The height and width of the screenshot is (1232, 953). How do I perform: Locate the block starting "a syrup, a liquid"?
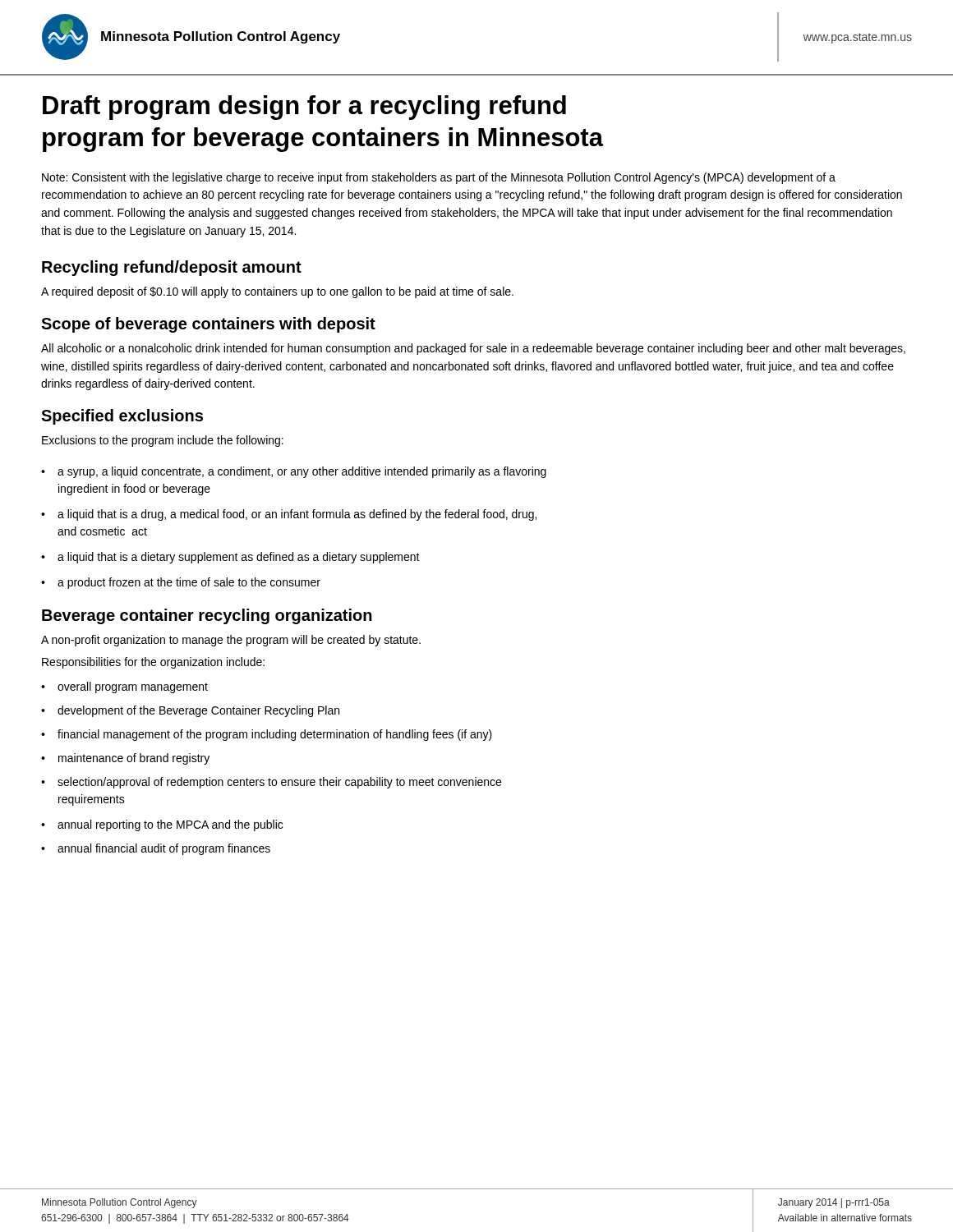click(x=302, y=480)
